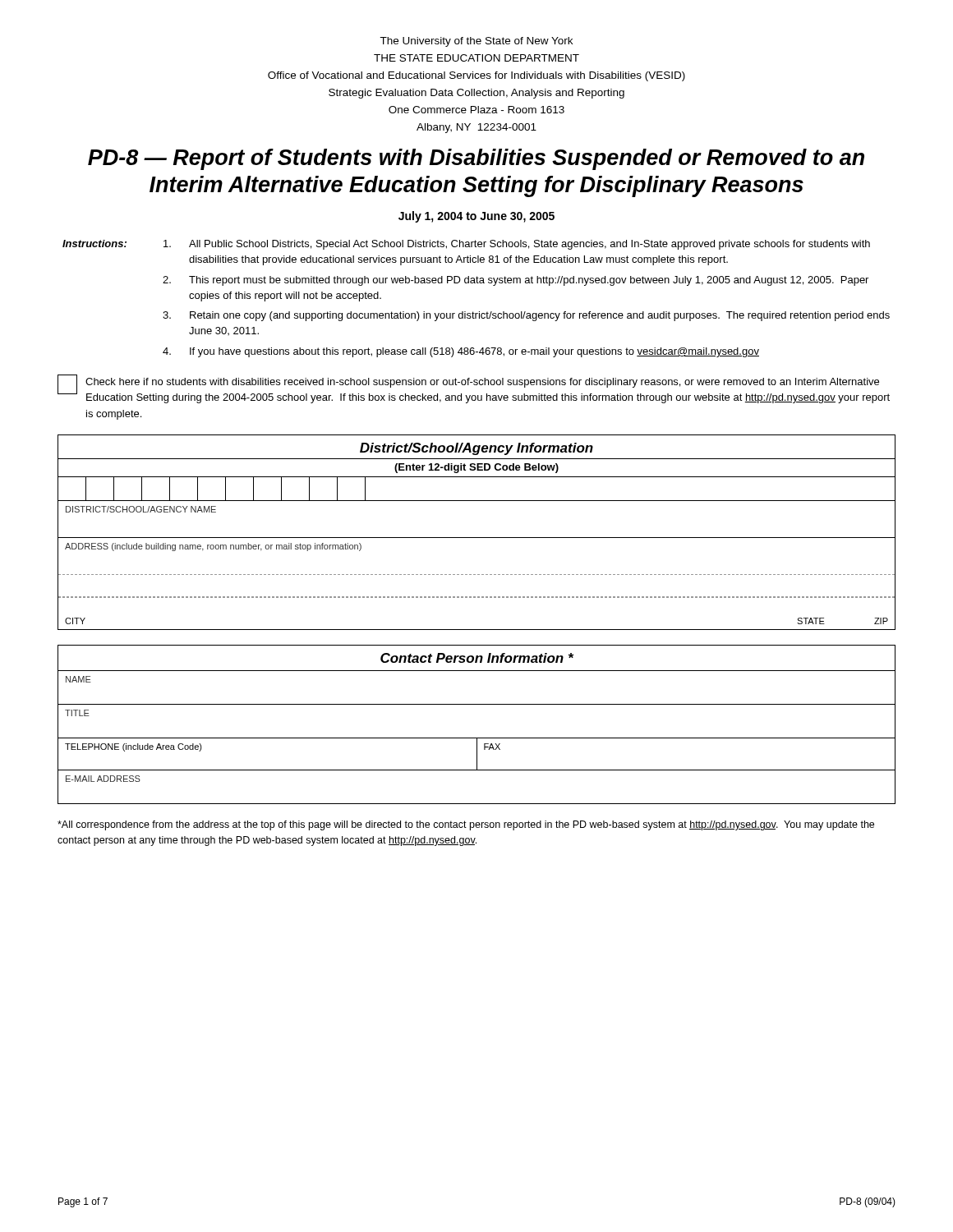
Task: Click on the footnote with the text "All correspondence from the"
Action: [466, 833]
